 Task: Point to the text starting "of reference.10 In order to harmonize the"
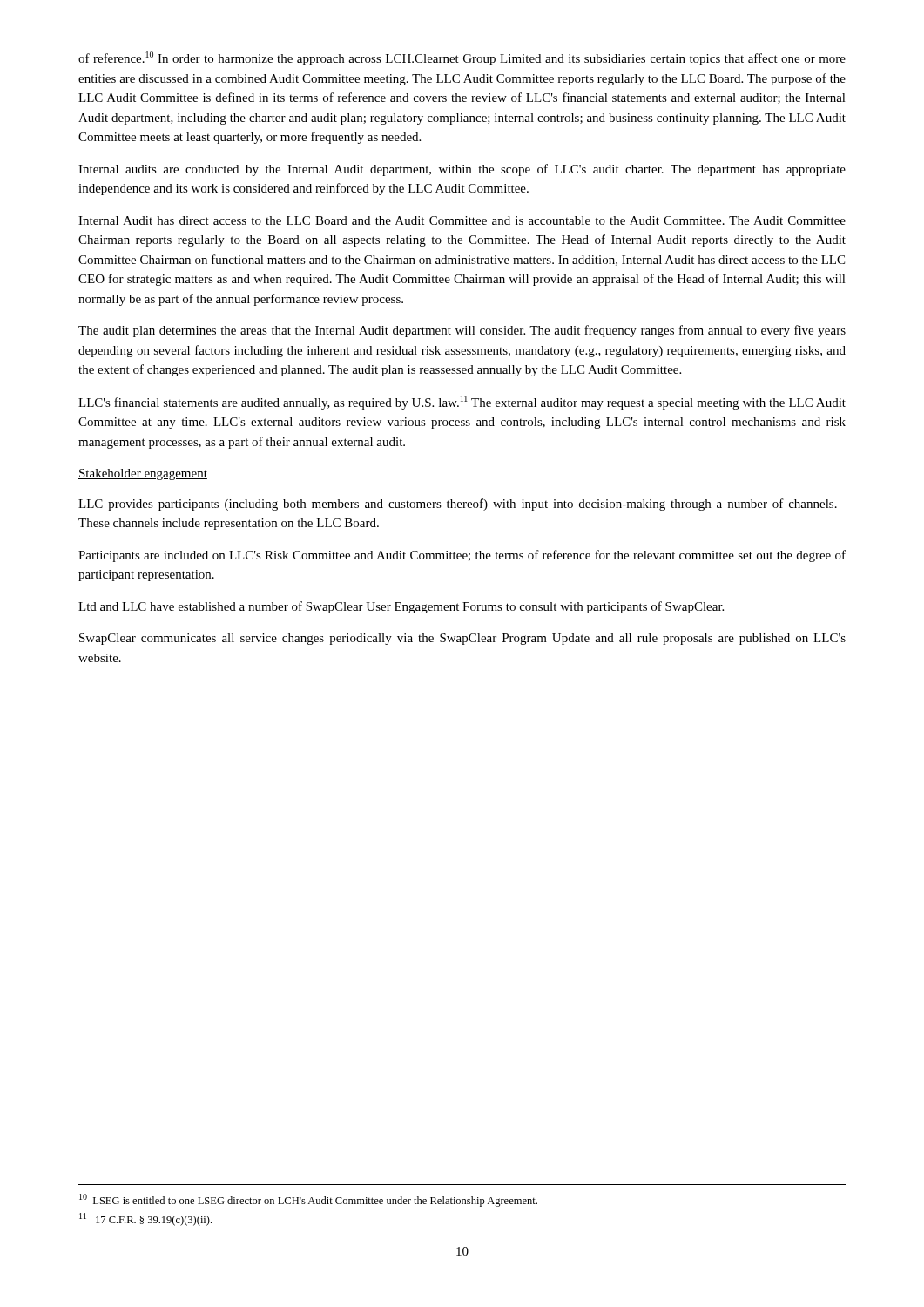click(x=462, y=97)
